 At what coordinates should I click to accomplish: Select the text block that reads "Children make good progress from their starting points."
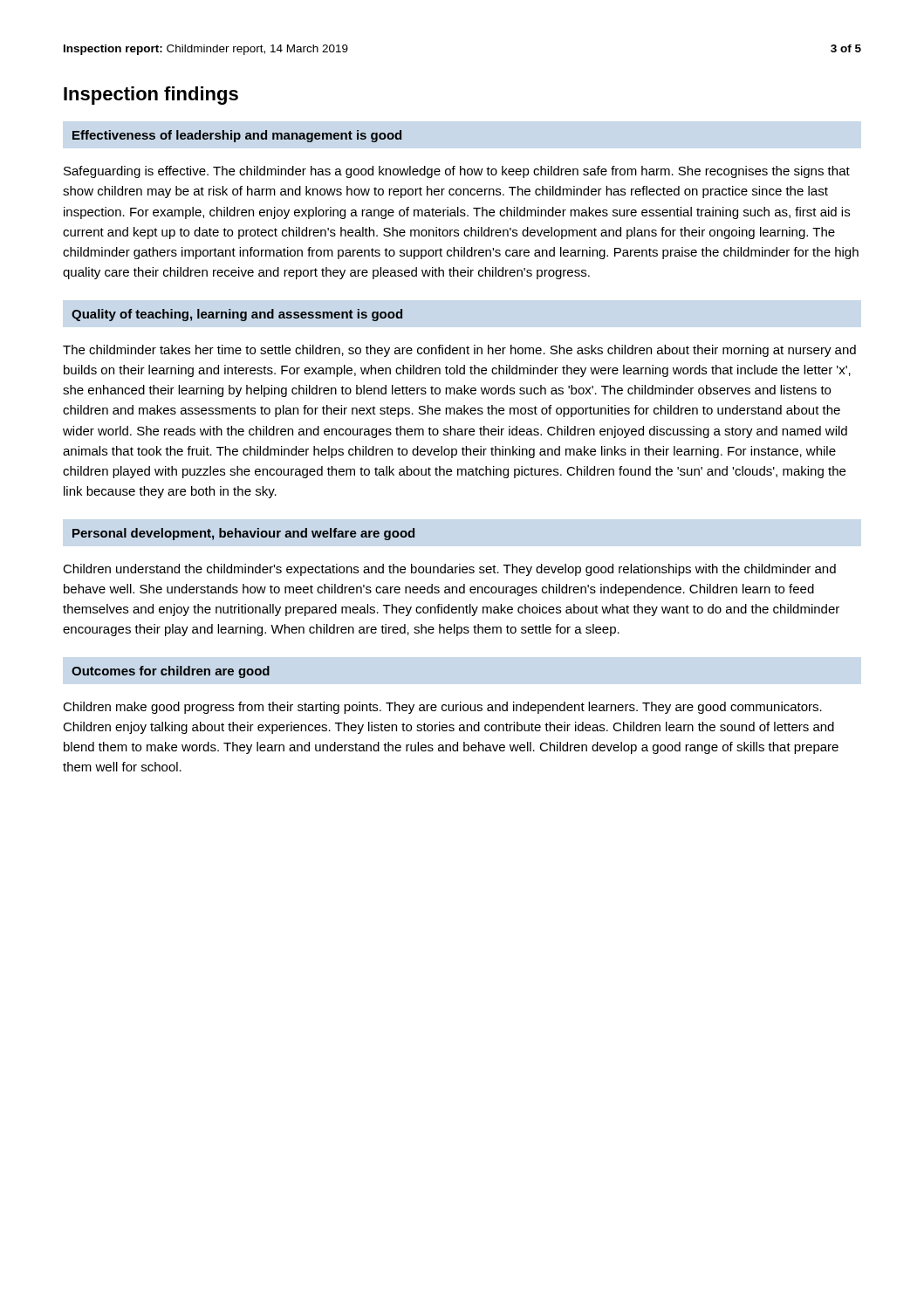(x=451, y=736)
